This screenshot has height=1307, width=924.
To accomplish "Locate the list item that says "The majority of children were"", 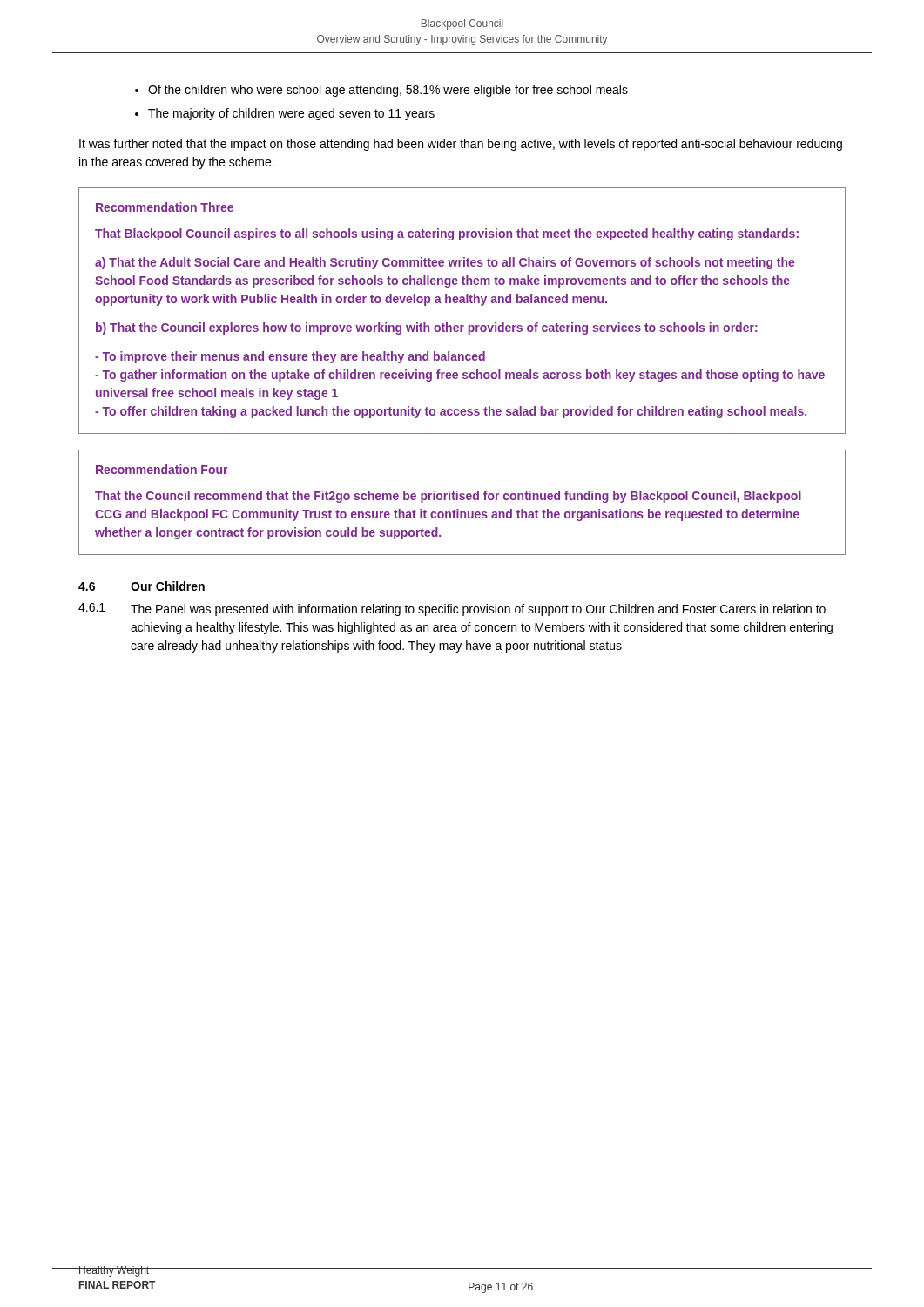I will 291,113.
